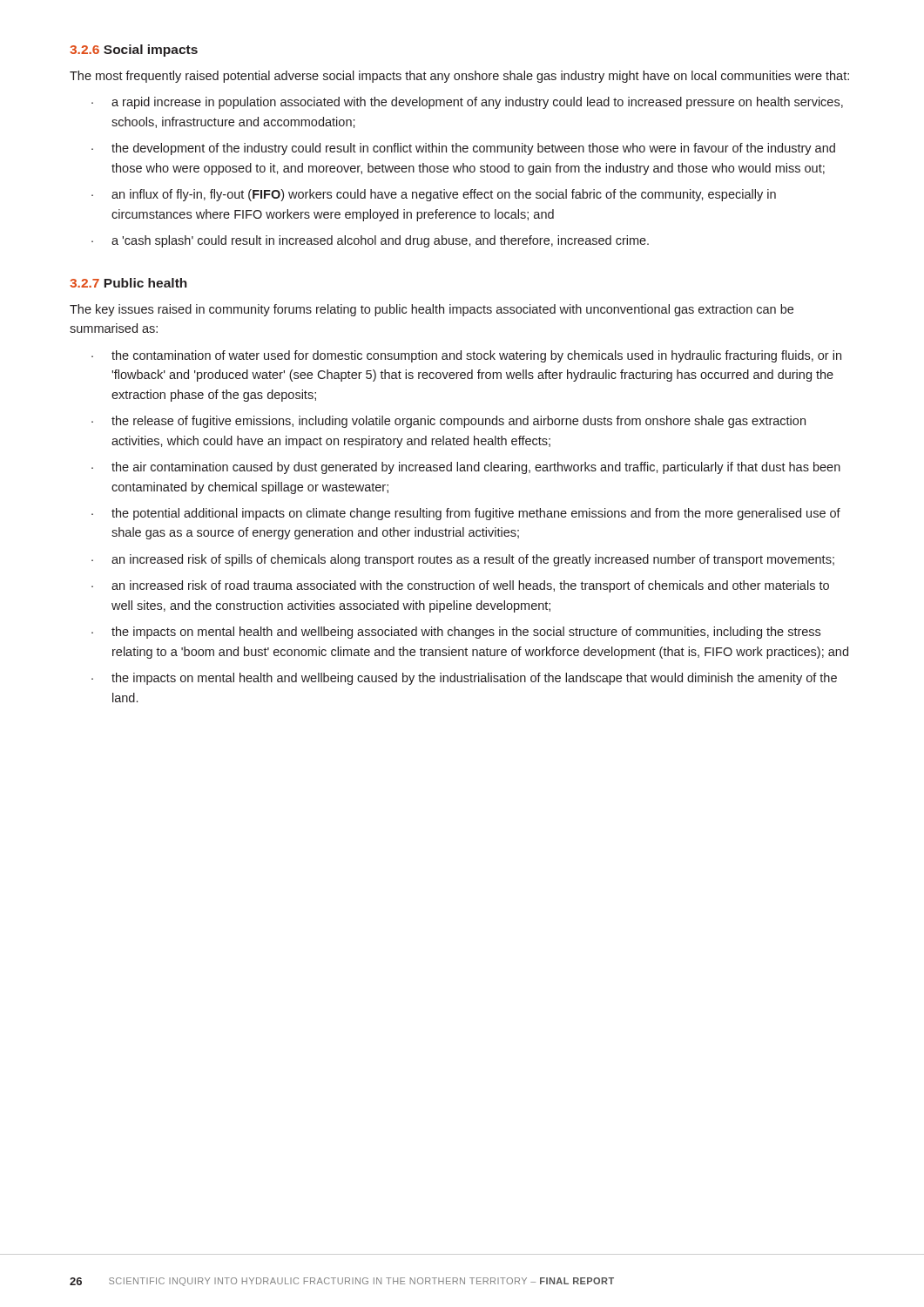Locate the block of text that opens with "· the air"
Viewport: 924px width, 1307px height.
[472, 477]
